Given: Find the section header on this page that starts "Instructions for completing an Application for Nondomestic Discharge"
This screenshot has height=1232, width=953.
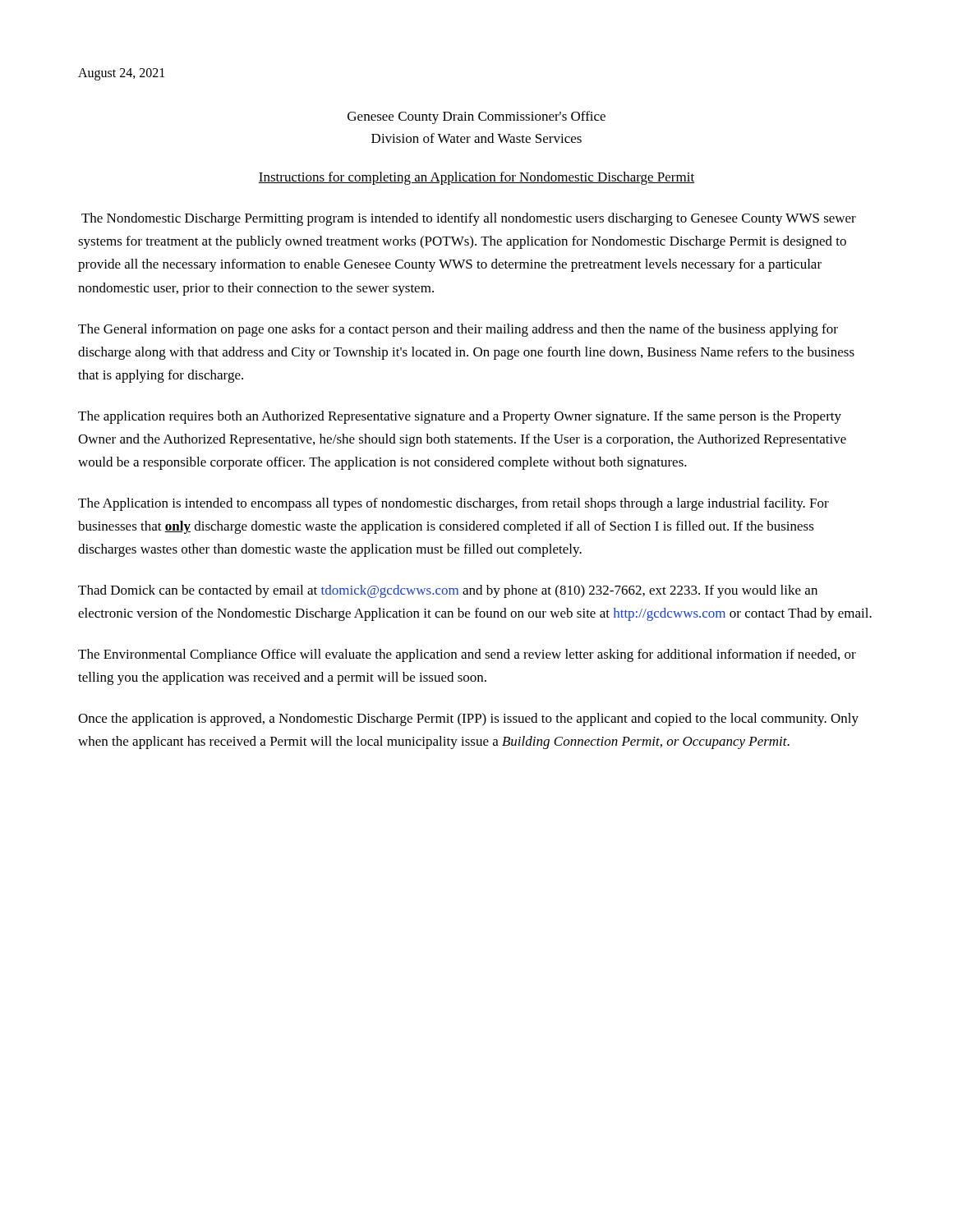Looking at the screenshot, I should click(x=476, y=177).
